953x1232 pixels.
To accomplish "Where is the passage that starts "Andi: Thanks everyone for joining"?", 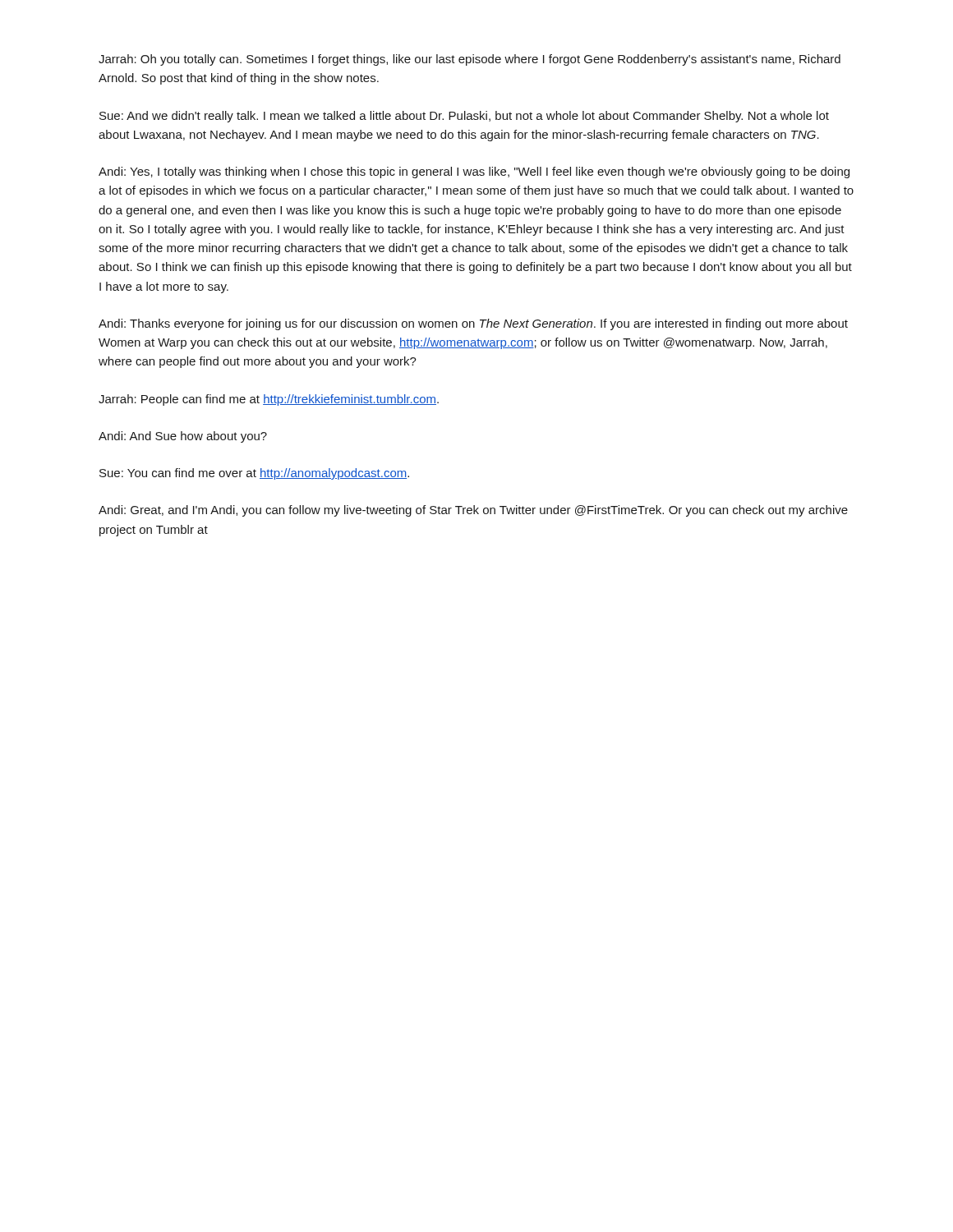I will tap(473, 342).
